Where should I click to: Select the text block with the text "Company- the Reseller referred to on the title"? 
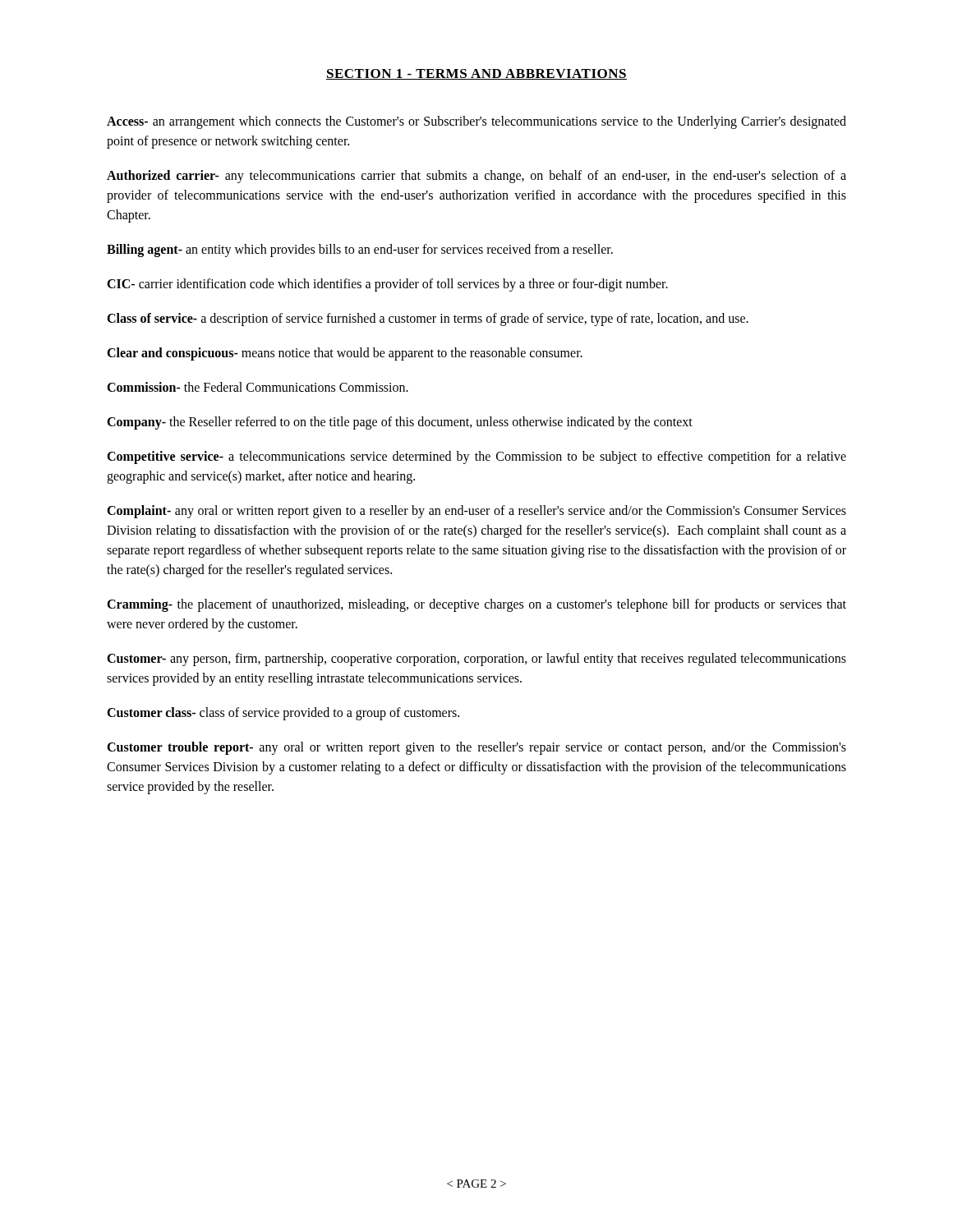(400, 422)
